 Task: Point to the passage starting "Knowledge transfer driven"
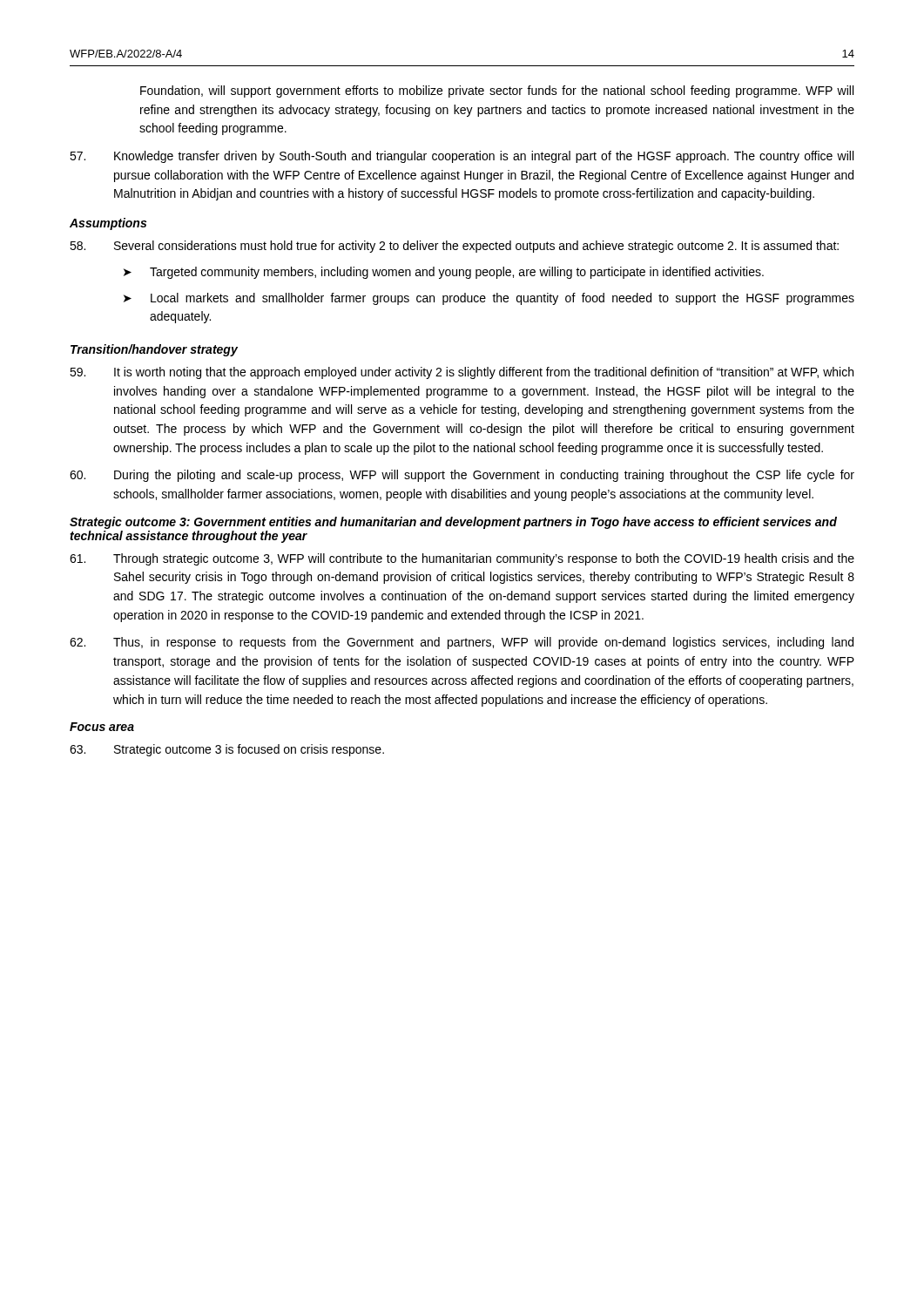pyautogui.click(x=462, y=176)
